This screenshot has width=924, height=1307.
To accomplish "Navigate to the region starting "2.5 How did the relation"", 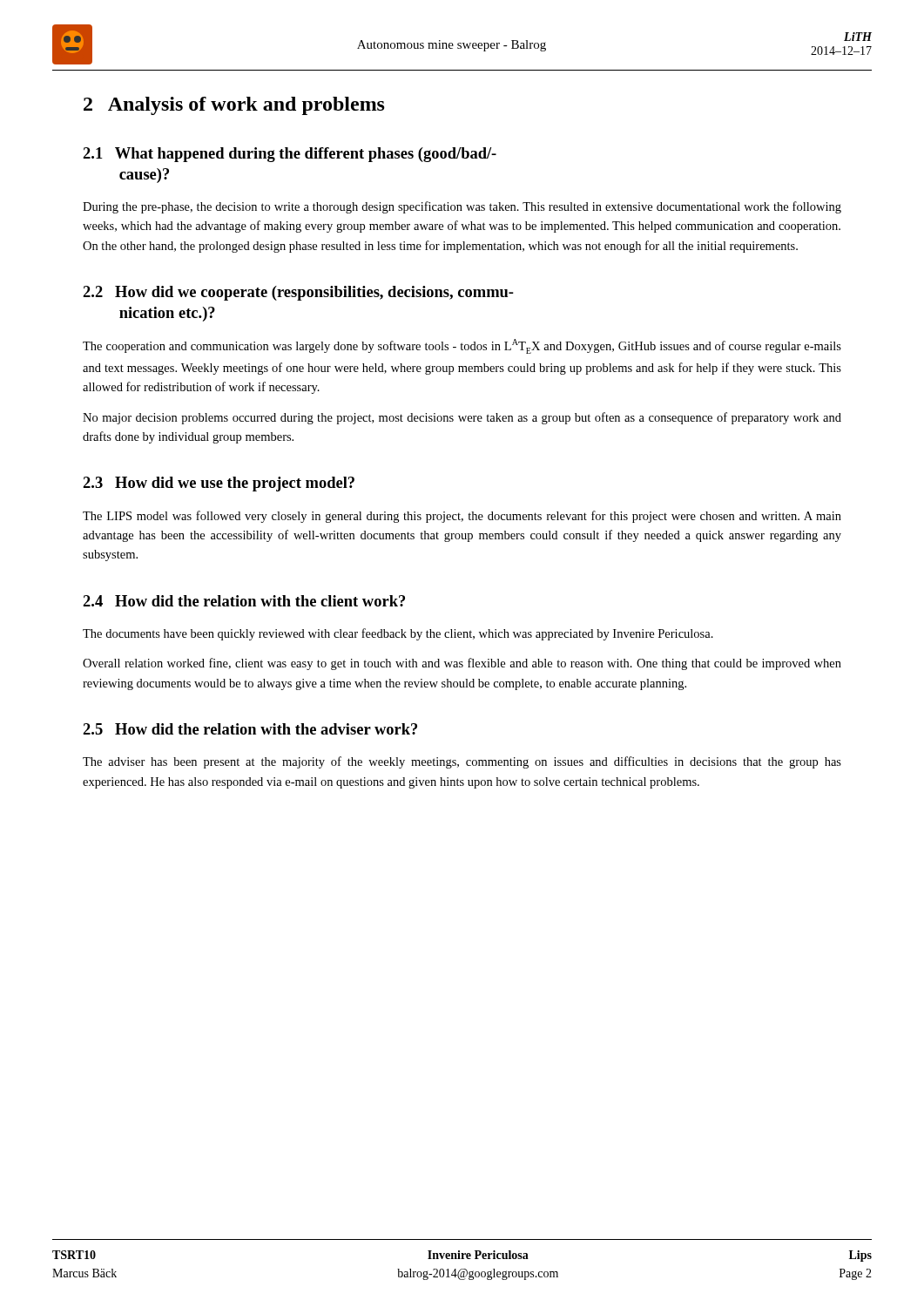I will coord(250,730).
